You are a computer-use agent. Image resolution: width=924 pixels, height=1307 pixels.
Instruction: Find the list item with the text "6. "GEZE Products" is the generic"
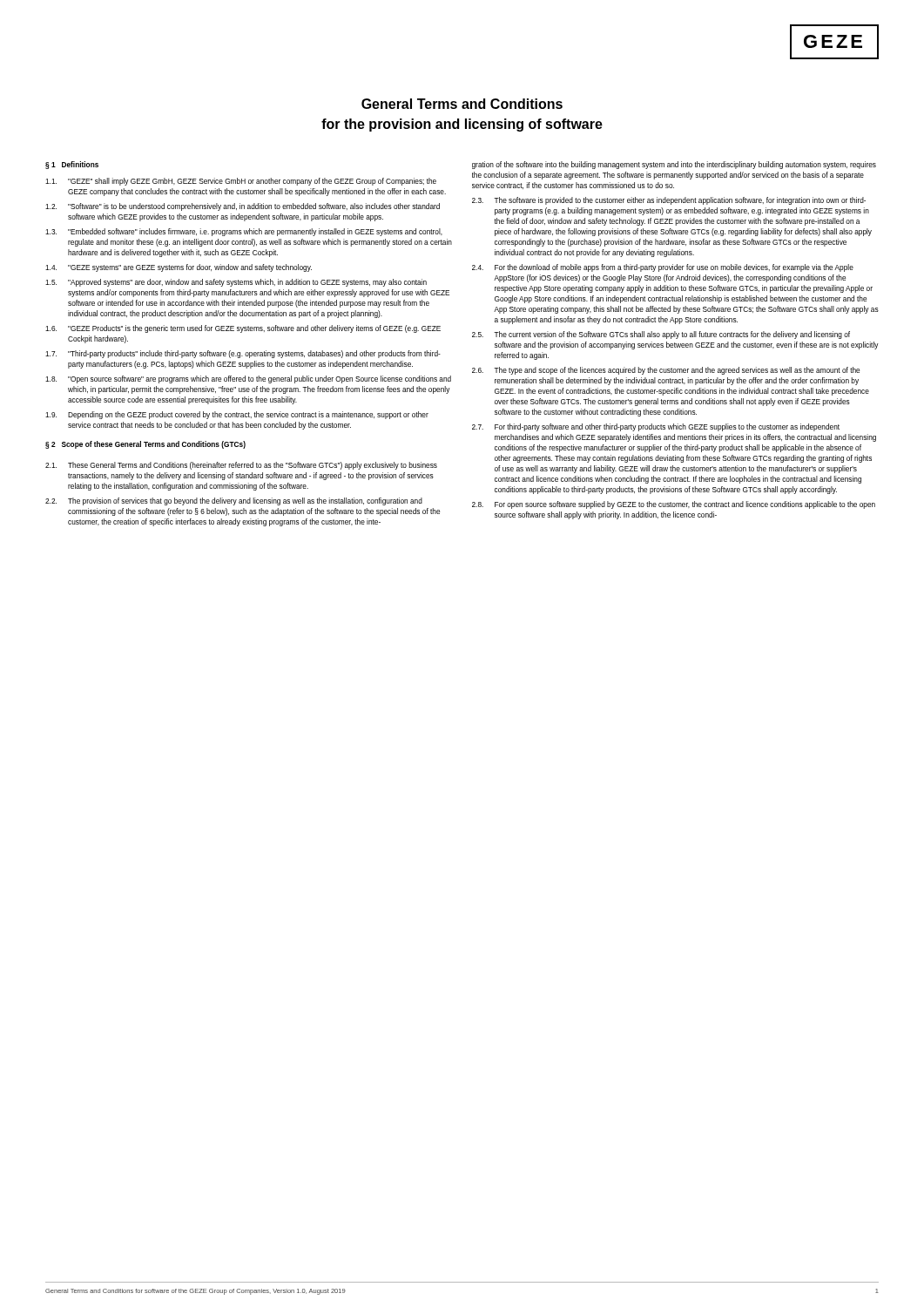click(249, 334)
